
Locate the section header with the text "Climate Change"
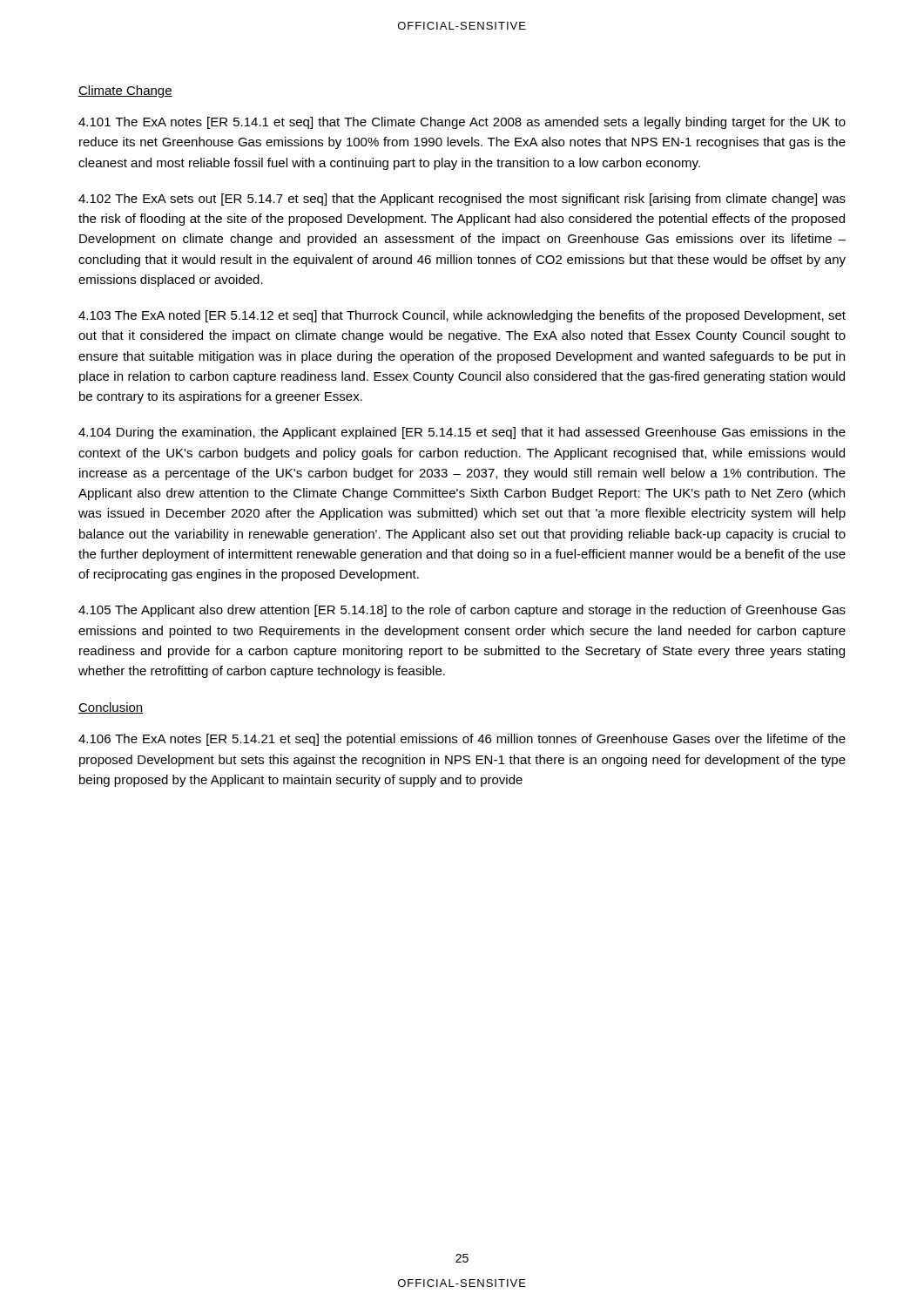tap(125, 90)
